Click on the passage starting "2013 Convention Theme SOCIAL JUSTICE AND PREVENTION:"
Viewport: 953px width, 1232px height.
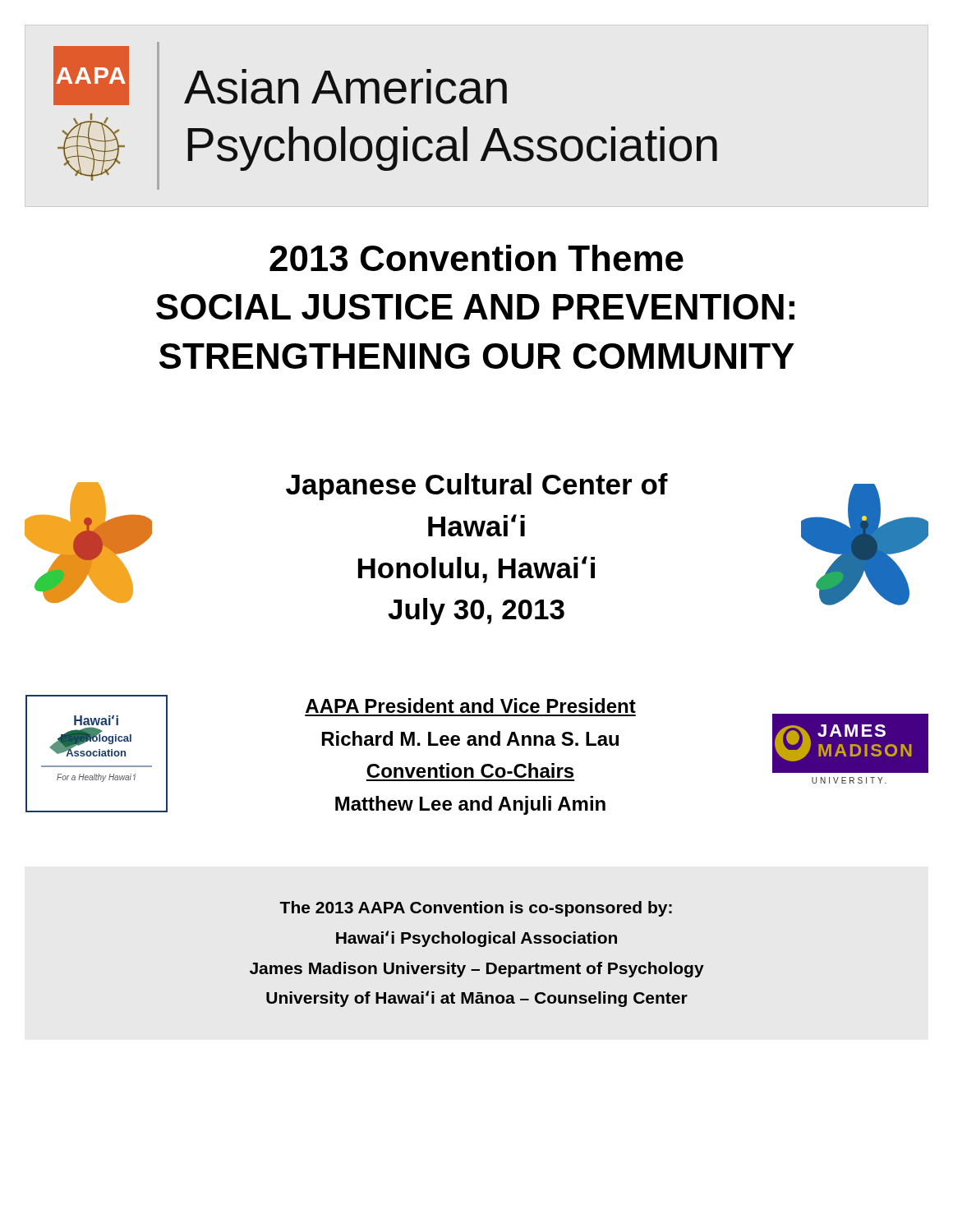(476, 307)
